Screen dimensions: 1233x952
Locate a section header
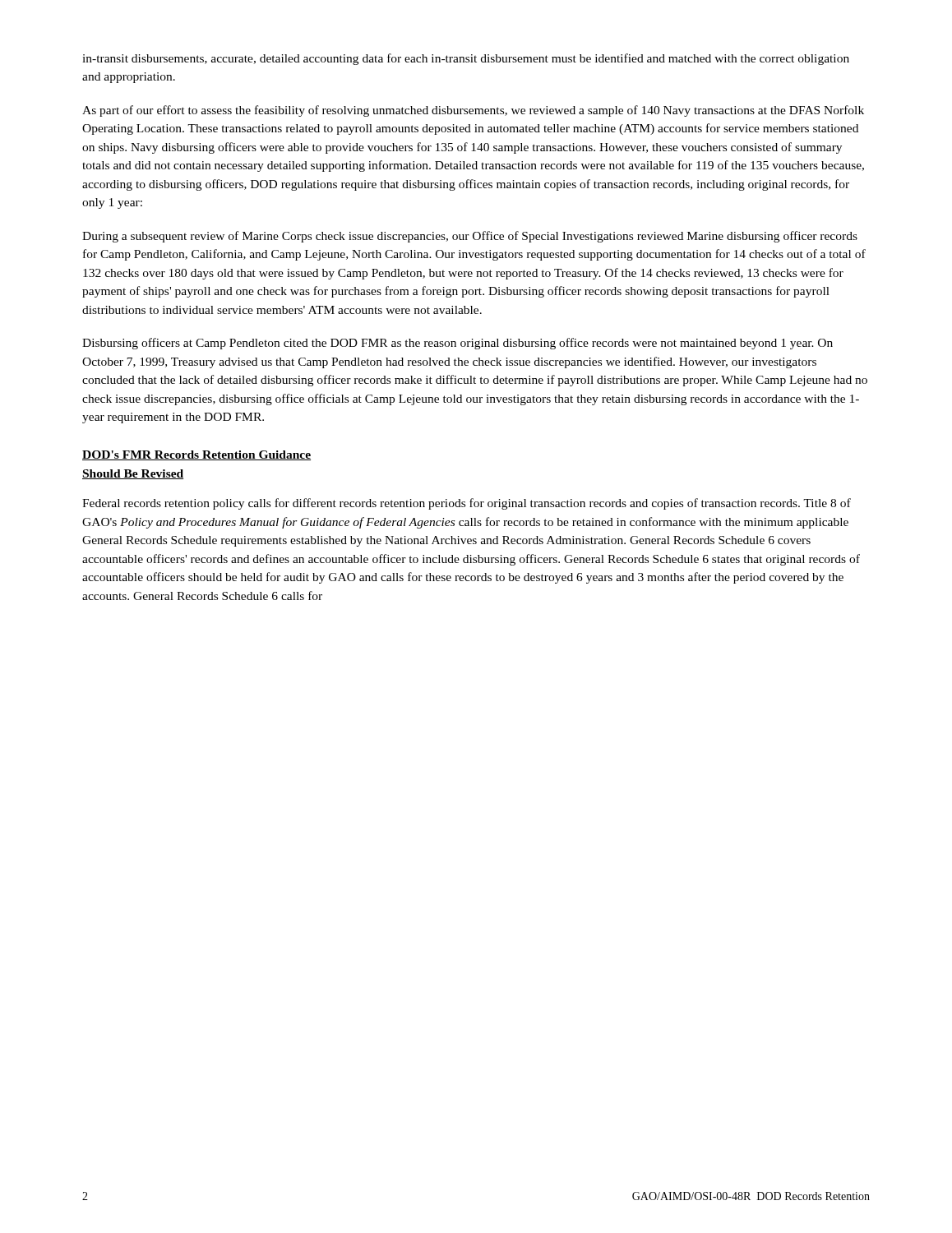pyautogui.click(x=197, y=464)
